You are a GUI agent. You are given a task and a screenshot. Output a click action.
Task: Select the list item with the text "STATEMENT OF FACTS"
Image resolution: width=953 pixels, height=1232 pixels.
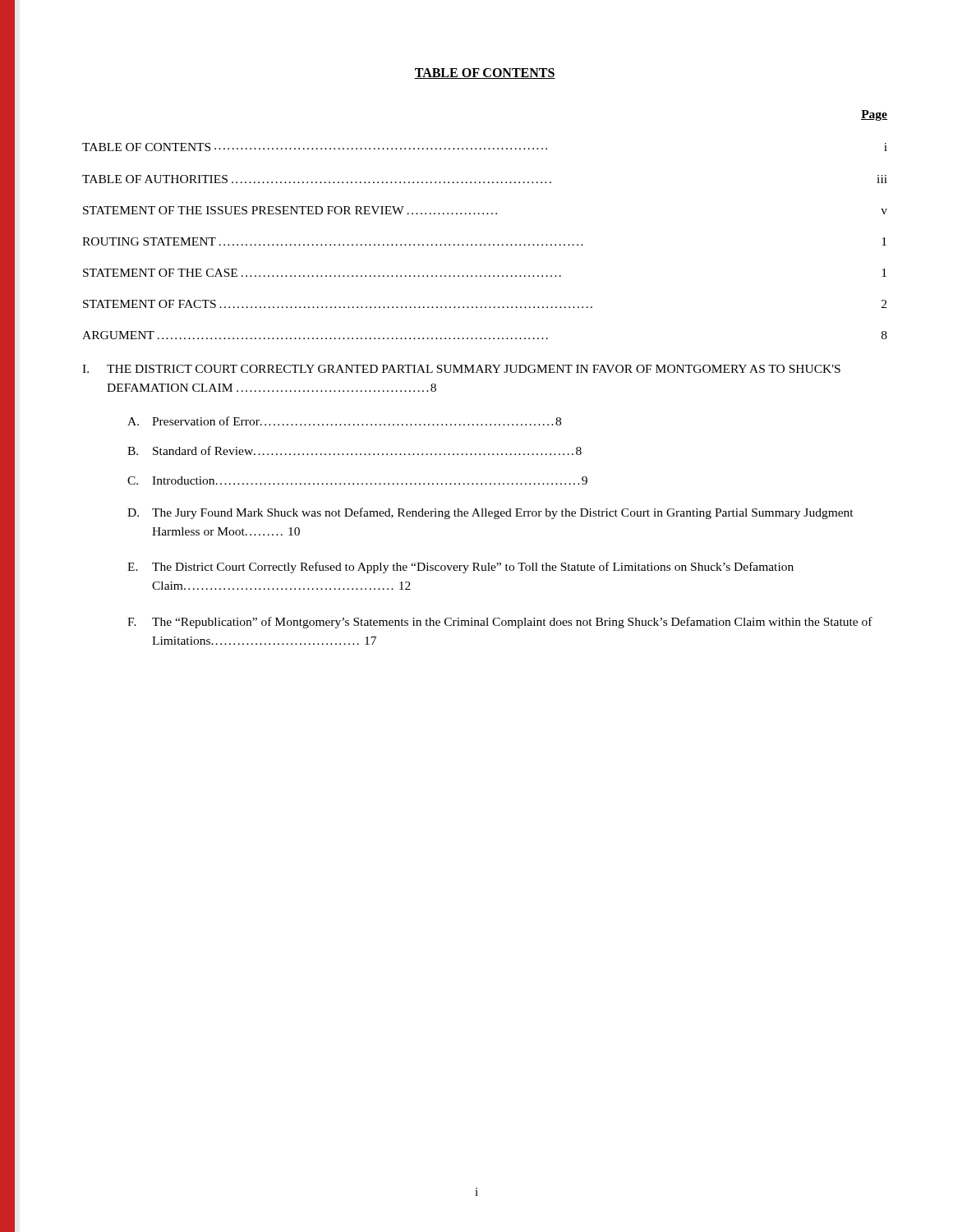(x=485, y=304)
